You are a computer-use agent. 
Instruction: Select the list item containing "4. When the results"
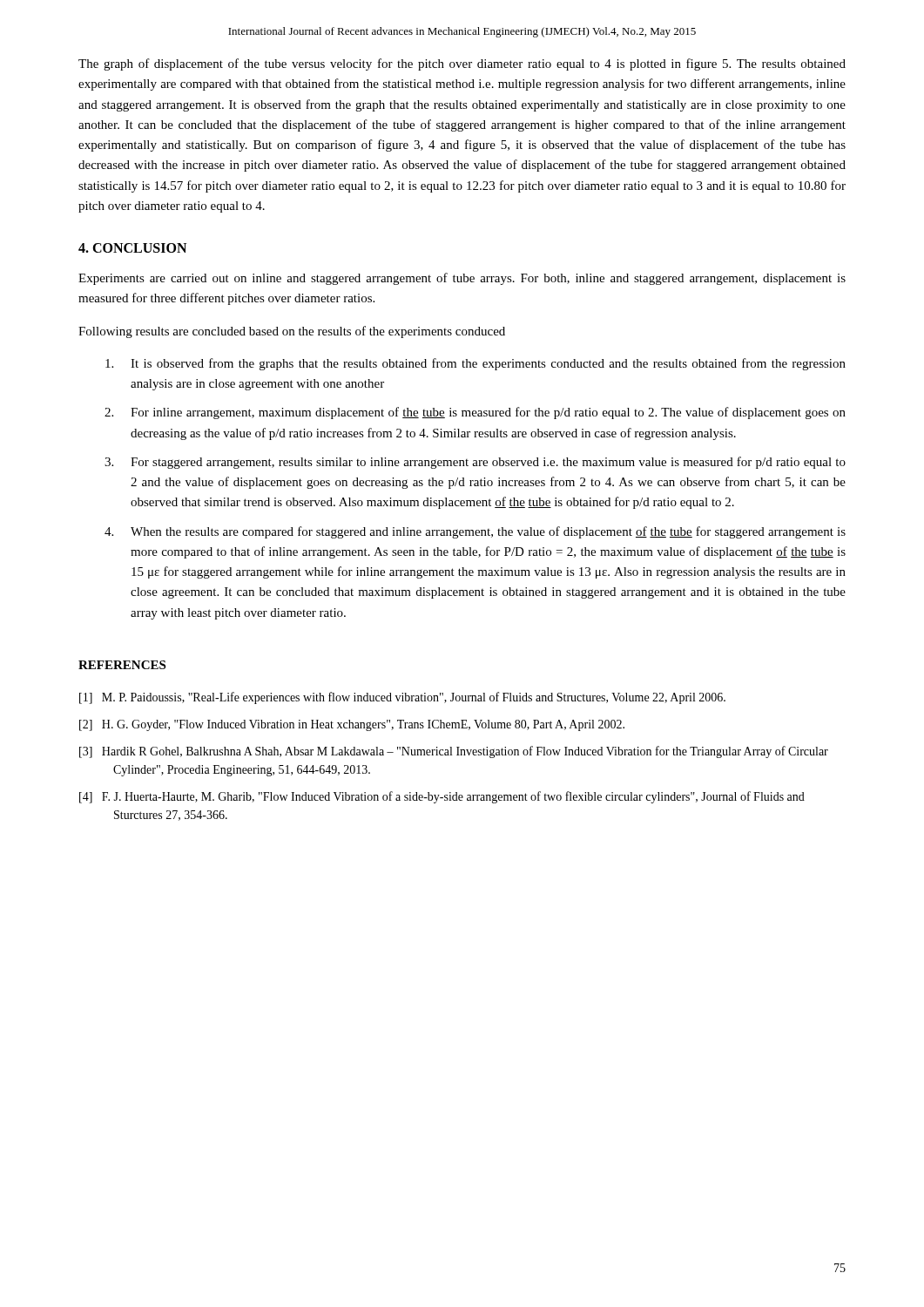click(x=475, y=572)
